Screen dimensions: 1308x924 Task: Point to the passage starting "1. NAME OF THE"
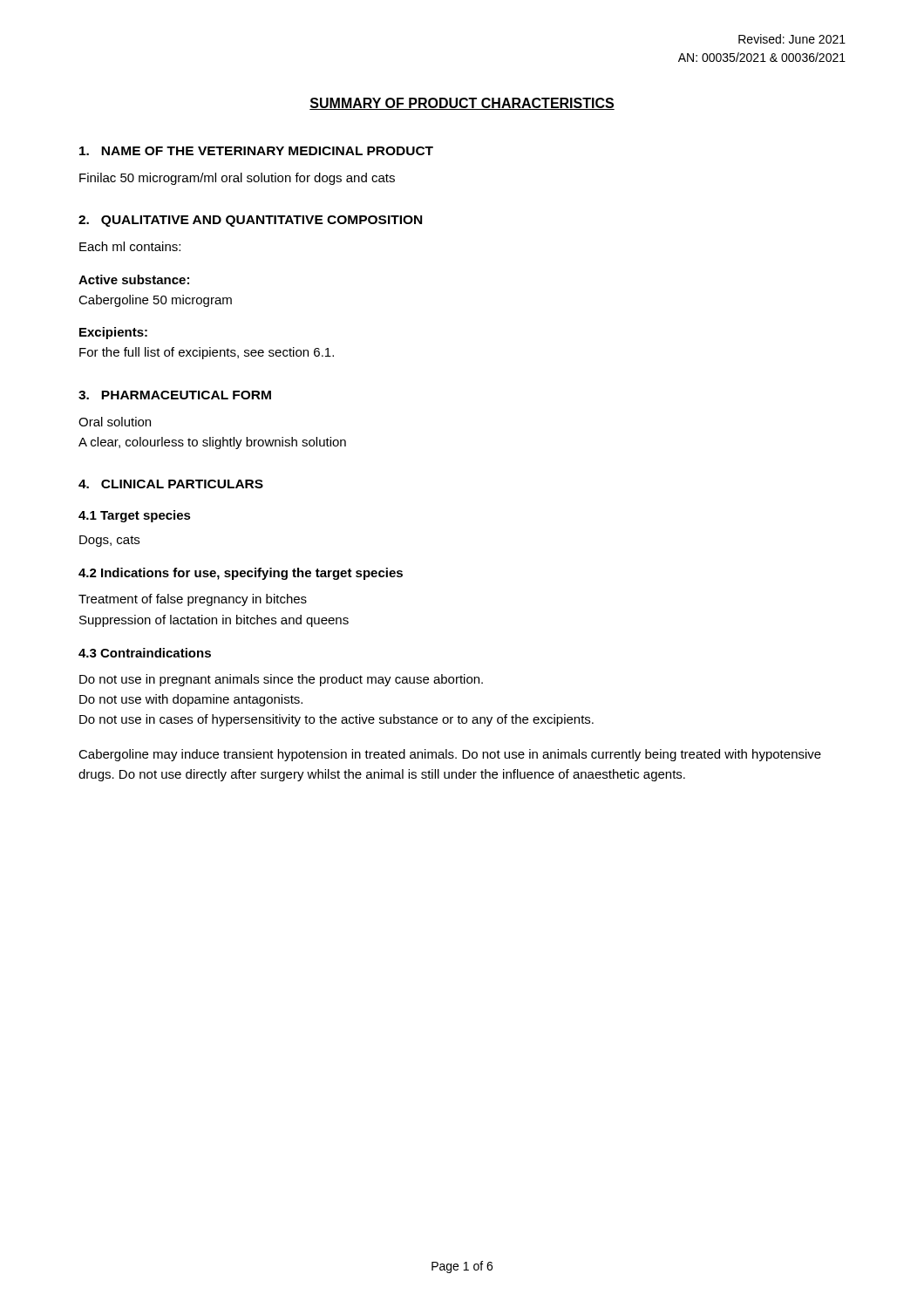coord(256,150)
